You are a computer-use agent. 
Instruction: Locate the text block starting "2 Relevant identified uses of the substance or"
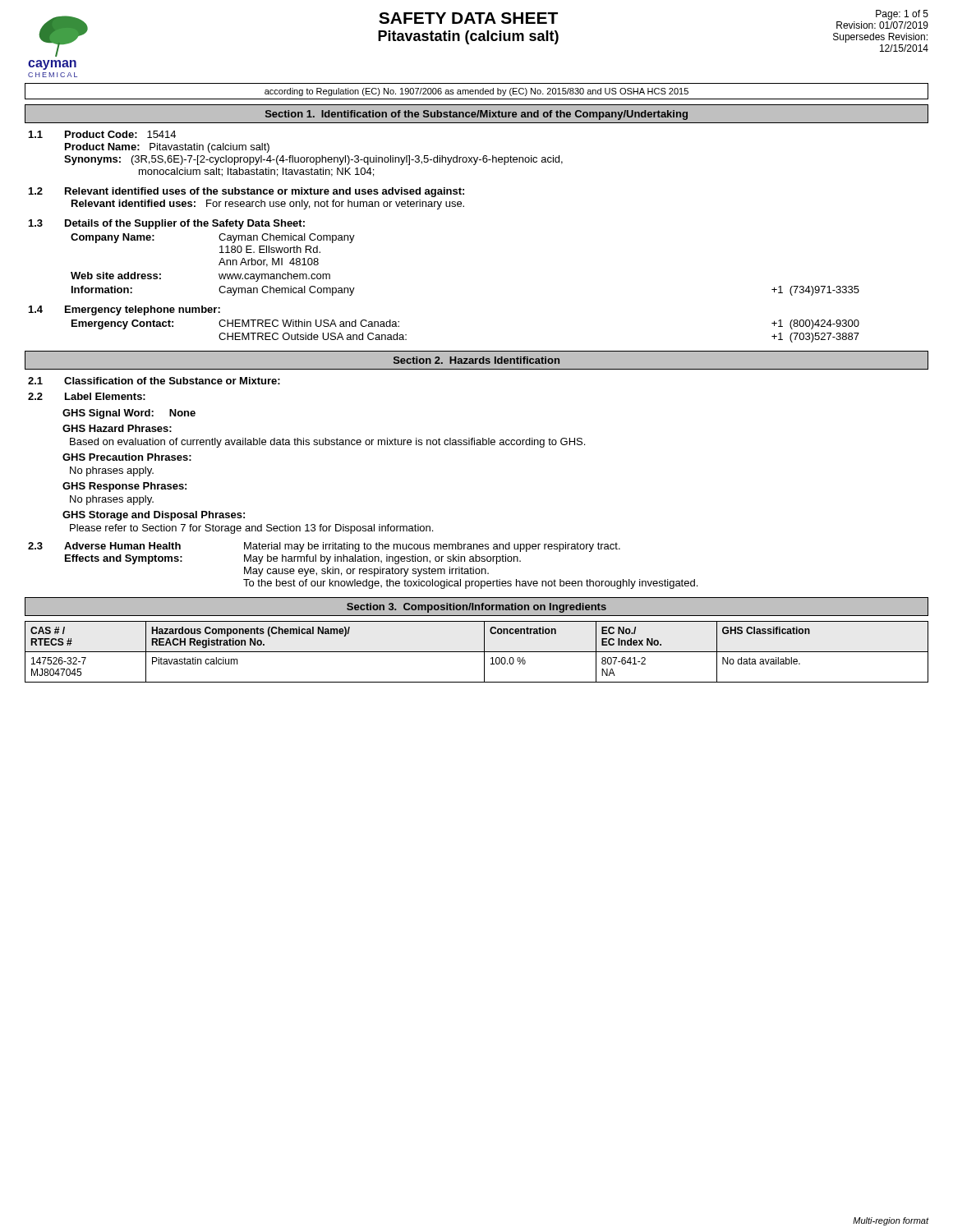pos(246,192)
